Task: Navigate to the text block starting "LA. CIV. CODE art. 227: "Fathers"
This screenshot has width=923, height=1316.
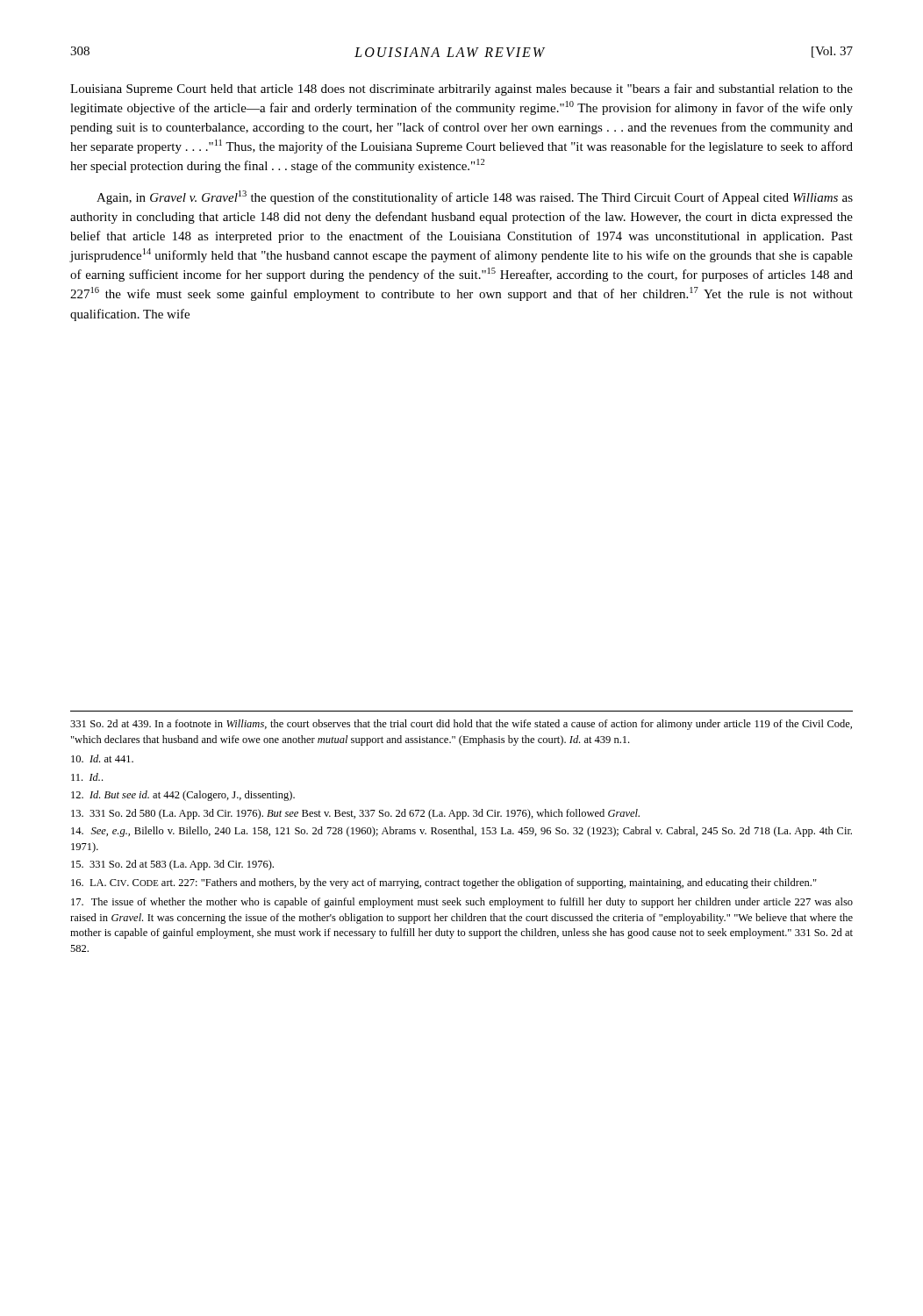Action: coord(444,882)
